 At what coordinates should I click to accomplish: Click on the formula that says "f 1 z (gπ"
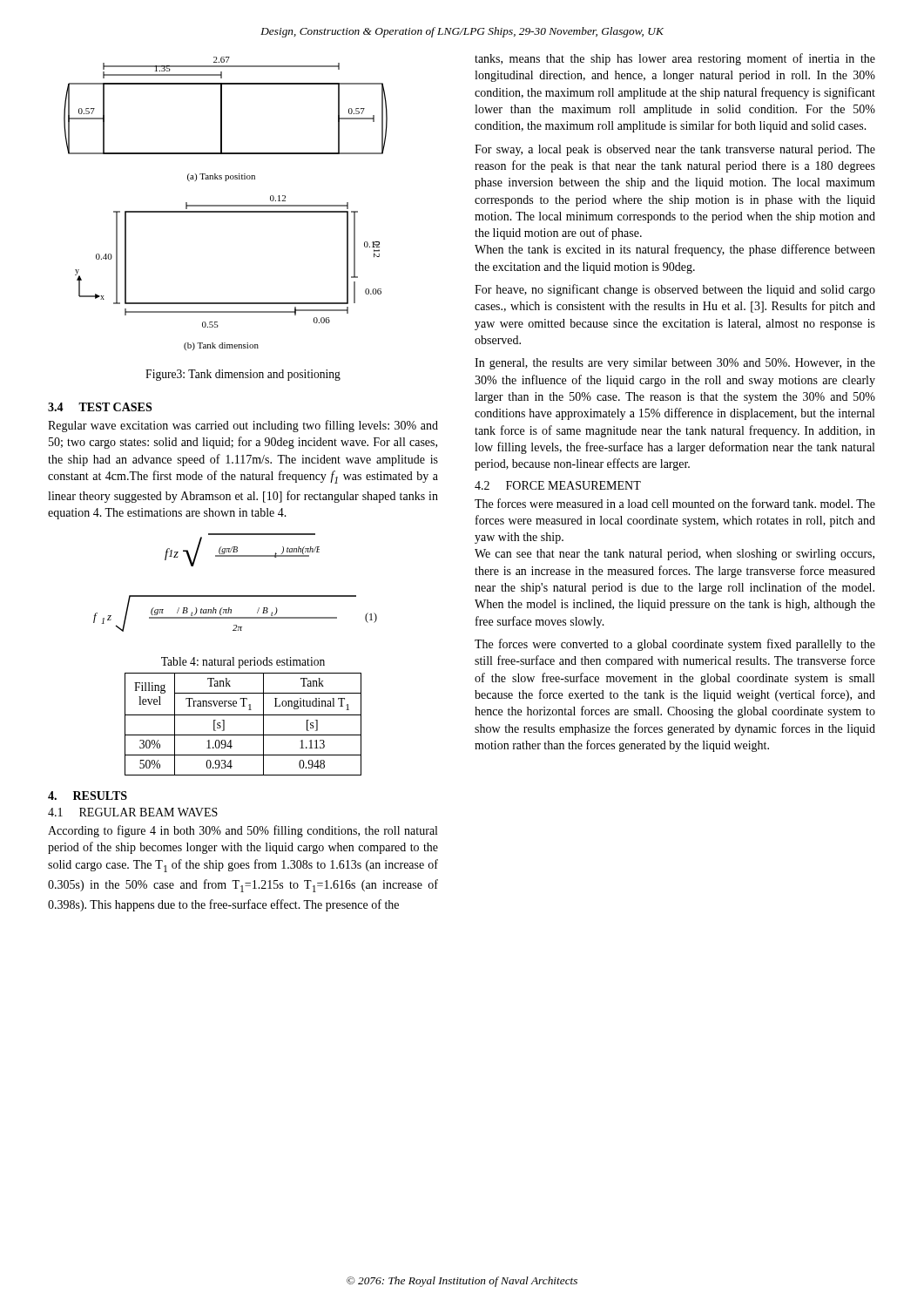pos(243,614)
